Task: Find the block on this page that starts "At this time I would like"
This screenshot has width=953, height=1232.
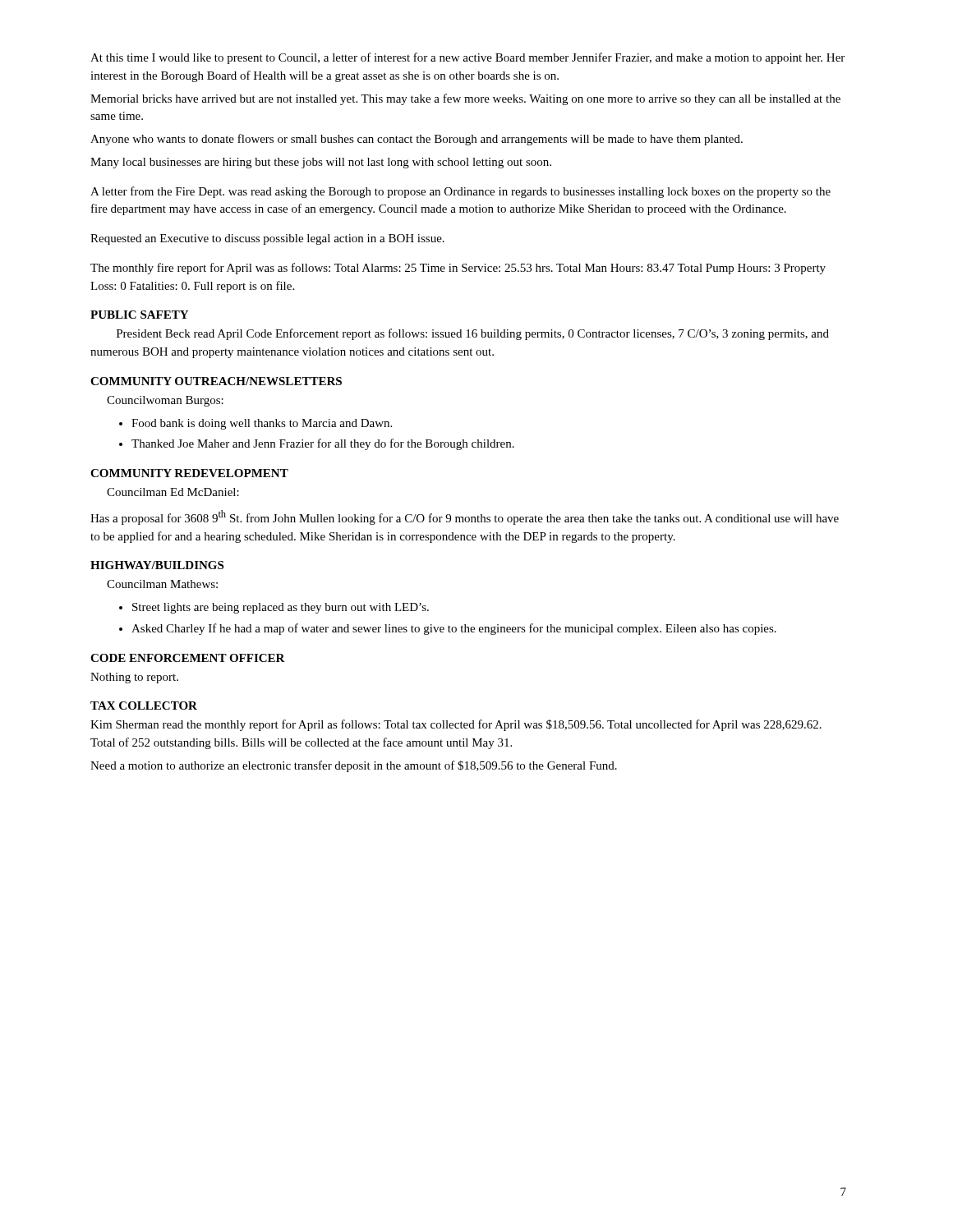Action: (x=468, y=110)
